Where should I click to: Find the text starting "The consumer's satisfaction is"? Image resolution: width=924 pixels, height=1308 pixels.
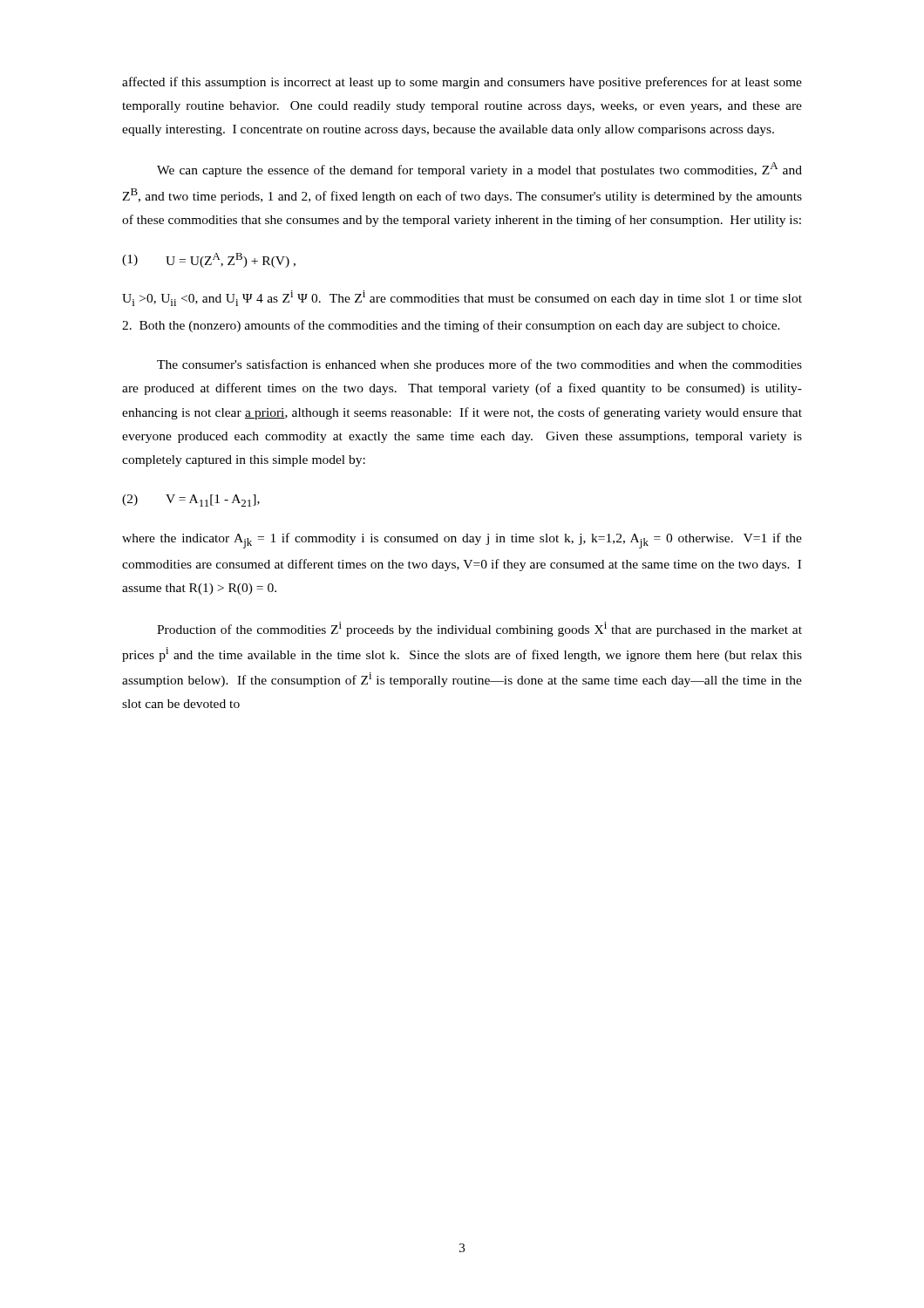click(x=462, y=412)
